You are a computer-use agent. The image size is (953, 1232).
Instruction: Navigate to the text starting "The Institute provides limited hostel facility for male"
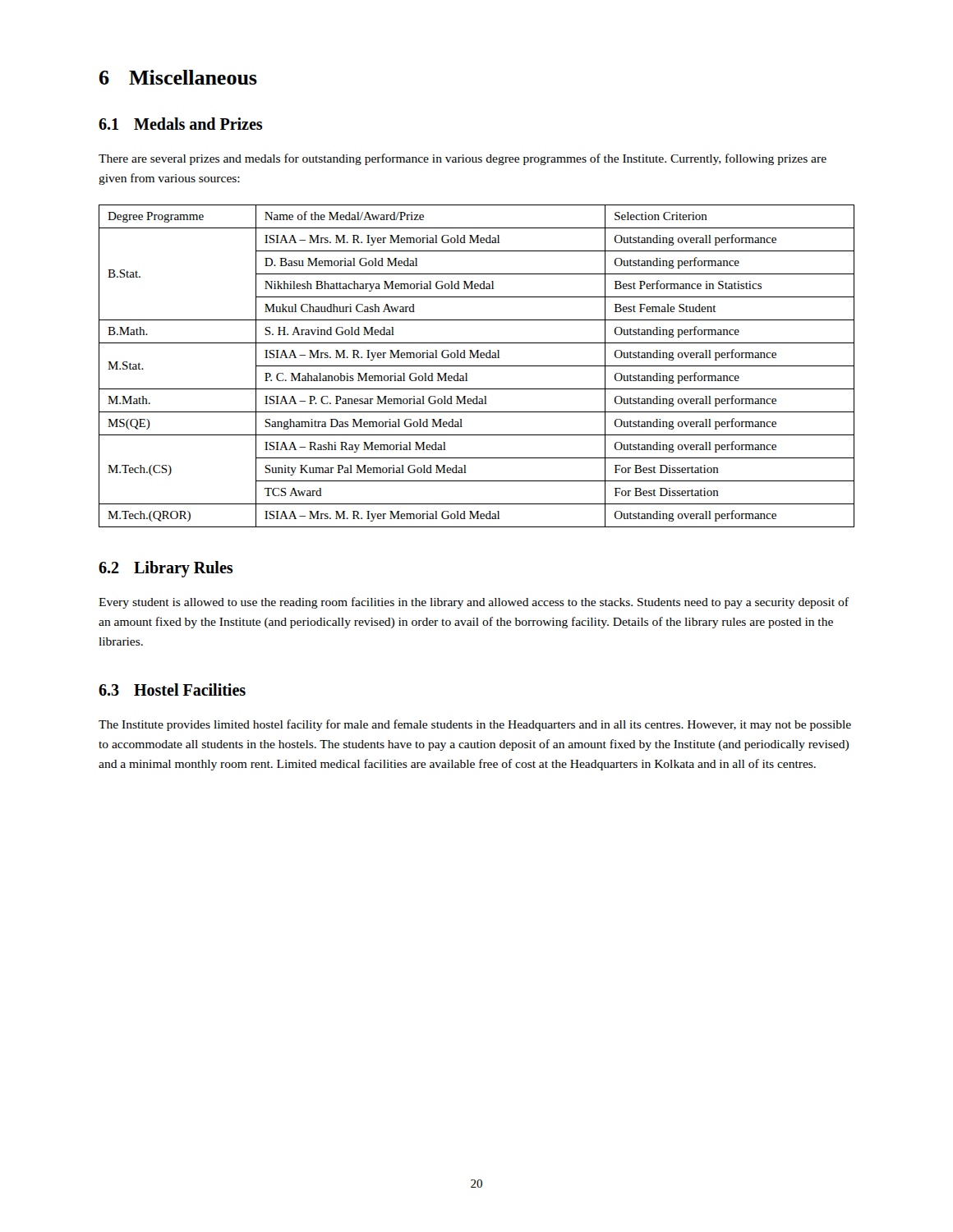475,744
